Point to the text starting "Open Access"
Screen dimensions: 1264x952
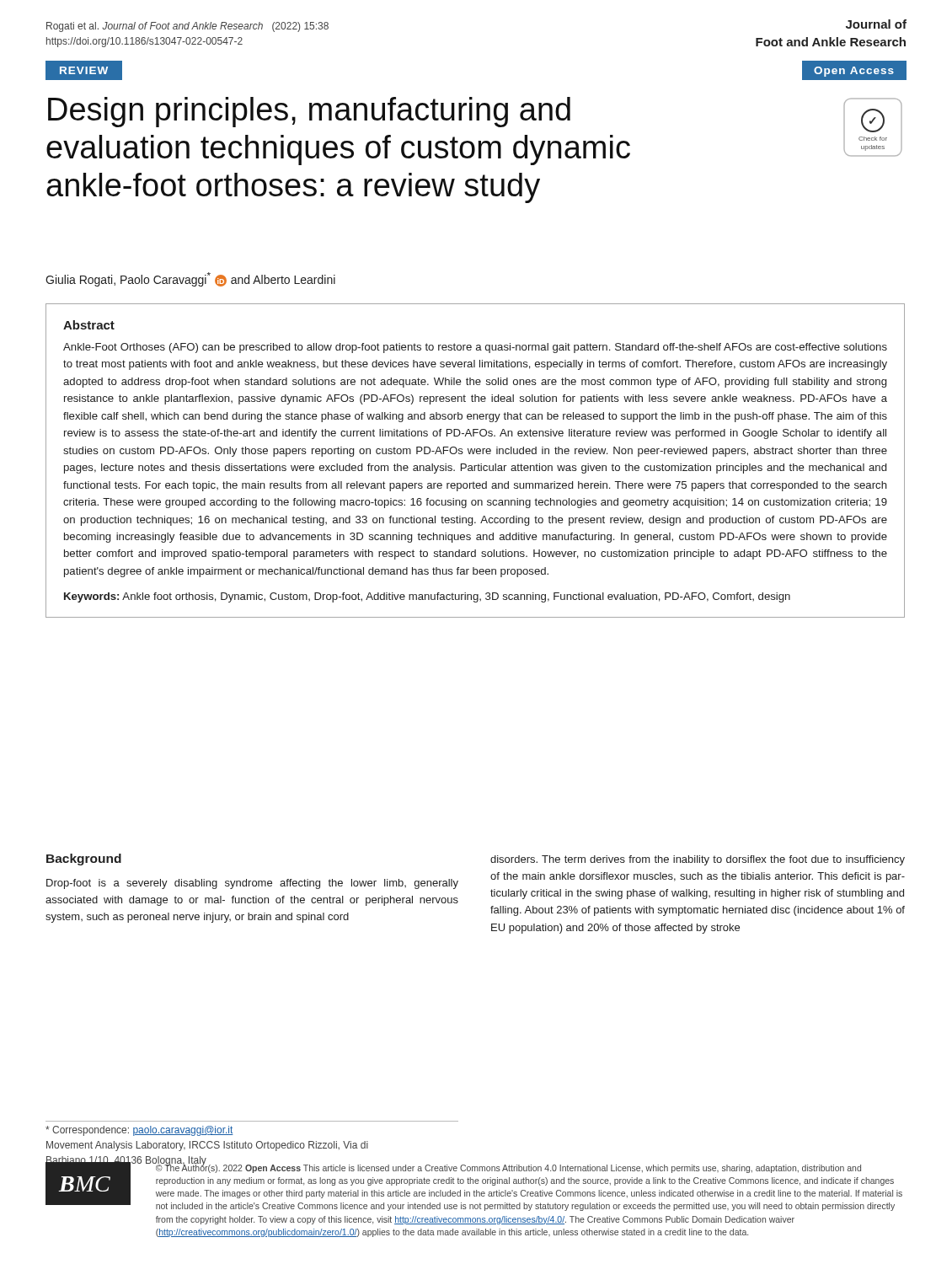(x=854, y=70)
